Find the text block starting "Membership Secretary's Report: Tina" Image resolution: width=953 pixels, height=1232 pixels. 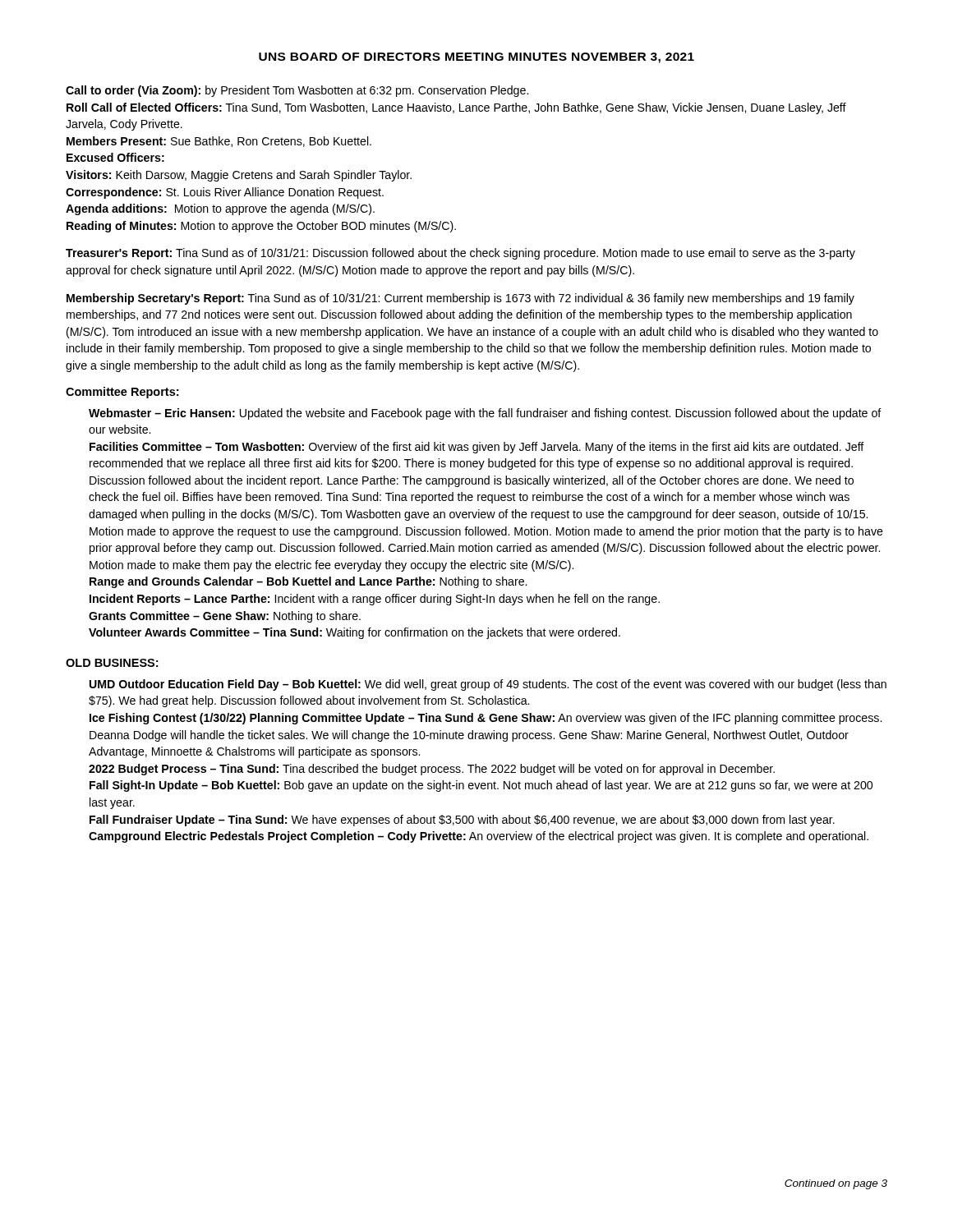click(x=472, y=332)
